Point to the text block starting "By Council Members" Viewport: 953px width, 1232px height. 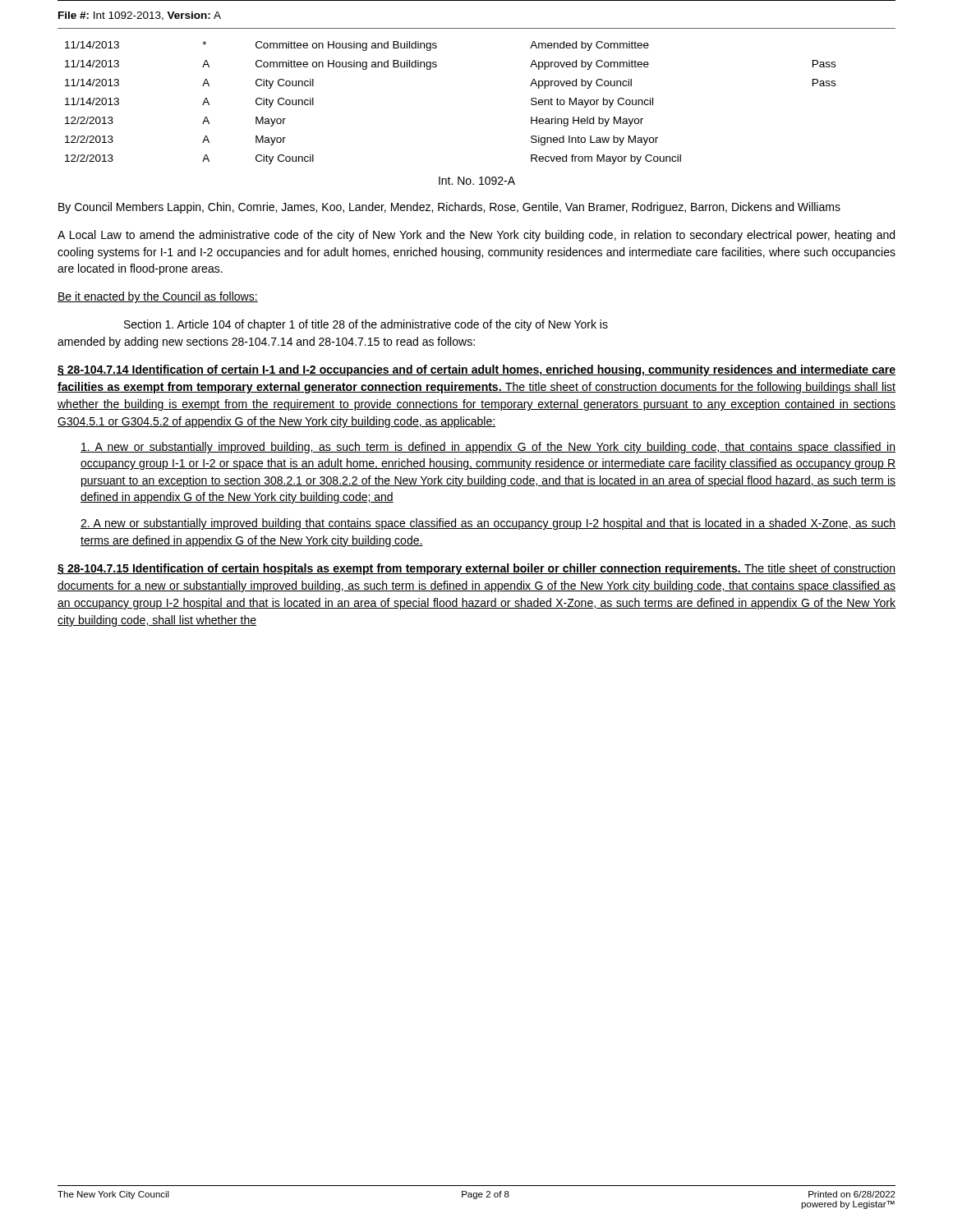coord(449,207)
